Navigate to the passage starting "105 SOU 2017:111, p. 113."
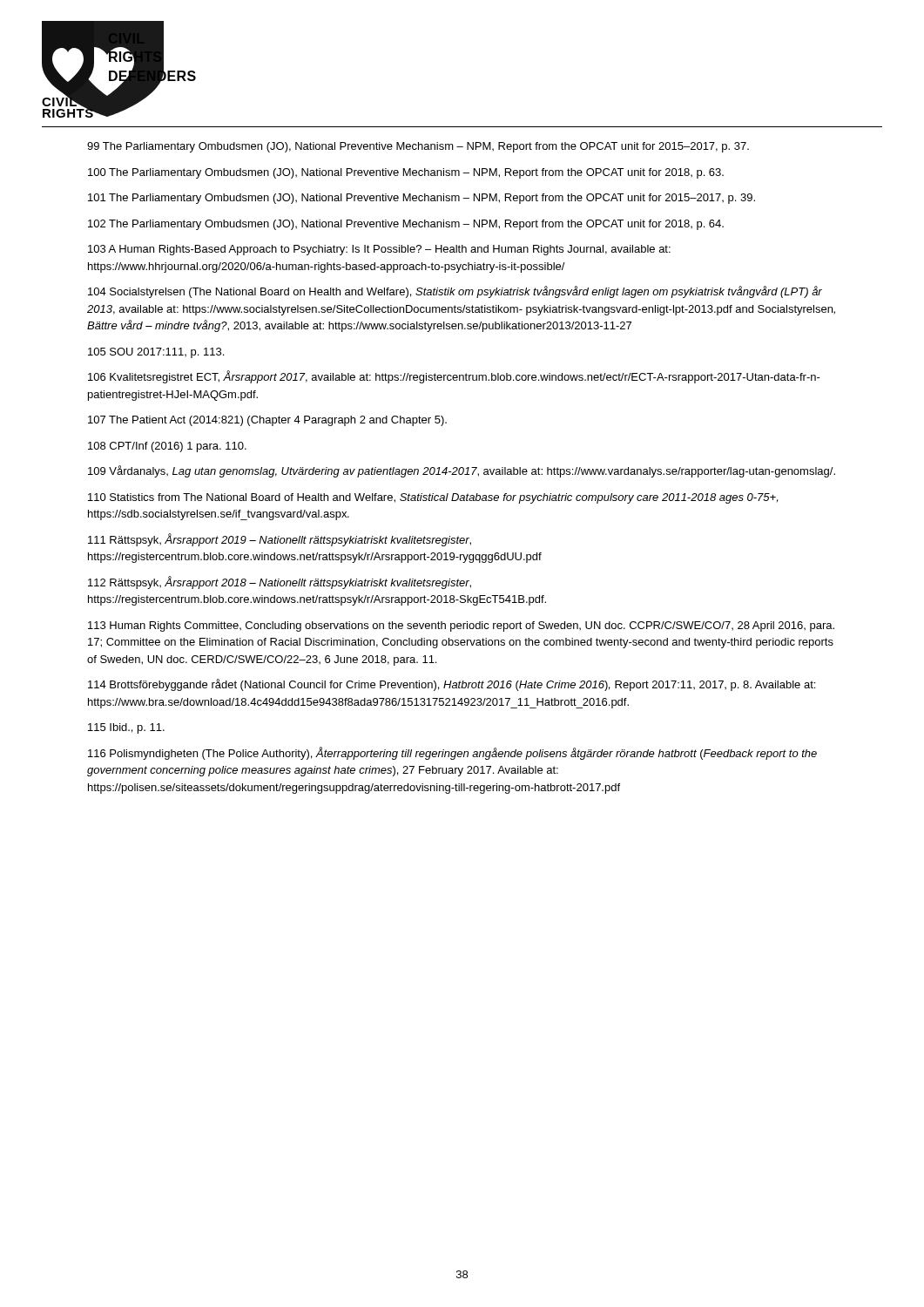924x1307 pixels. [x=156, y=351]
